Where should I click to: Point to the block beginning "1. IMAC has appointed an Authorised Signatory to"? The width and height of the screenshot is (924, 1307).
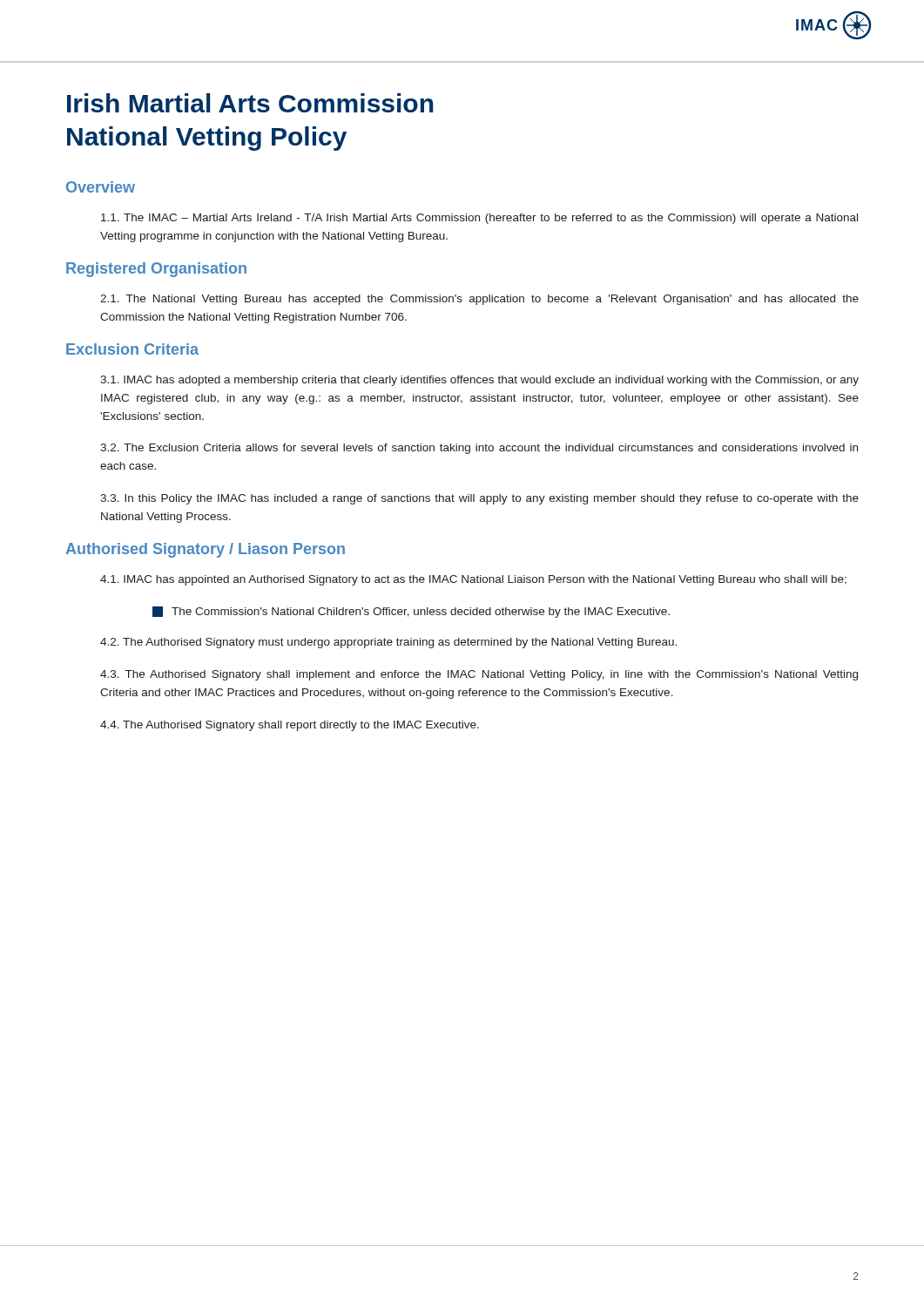coord(474,579)
